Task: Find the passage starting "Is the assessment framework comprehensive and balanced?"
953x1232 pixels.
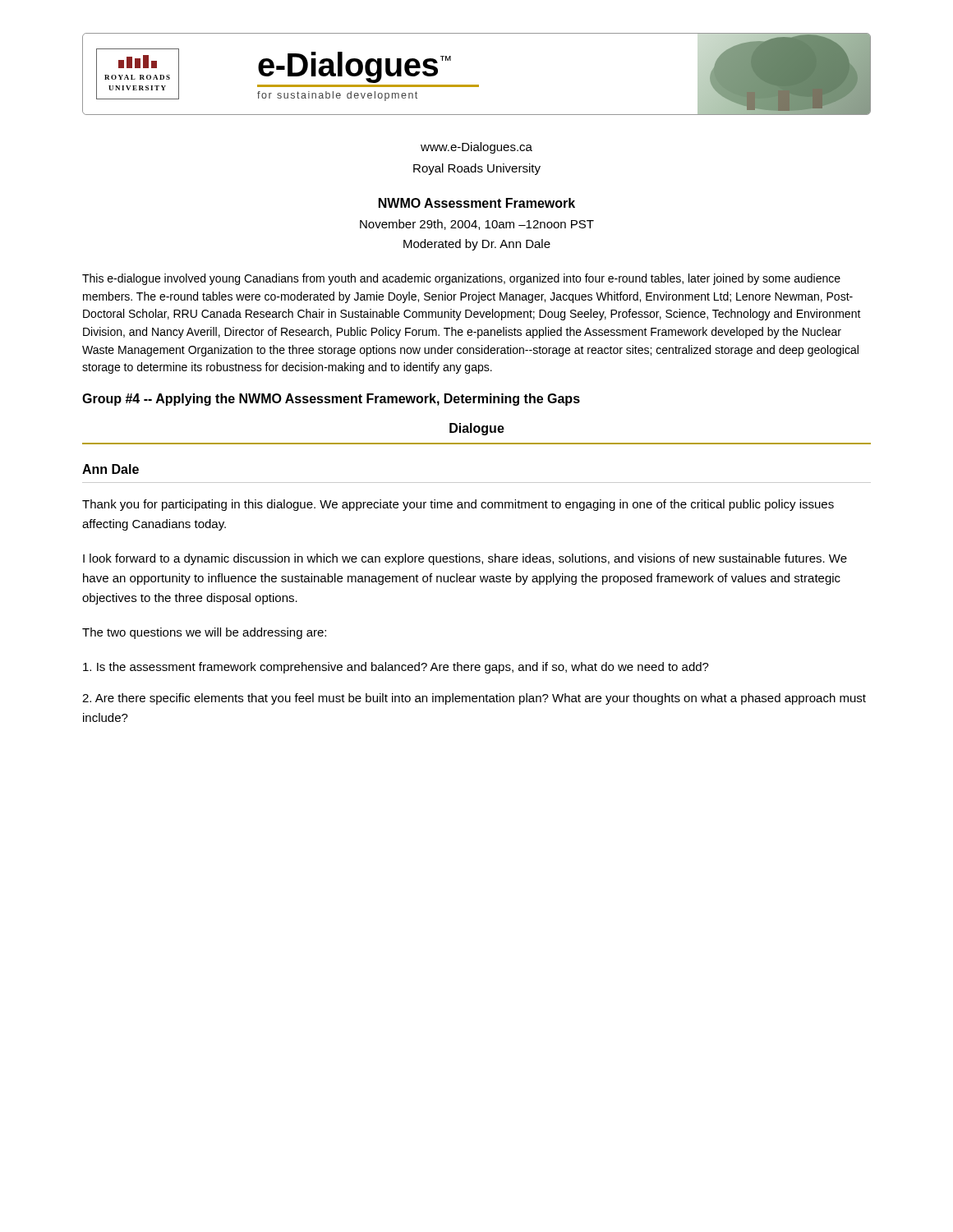Action: point(396,667)
